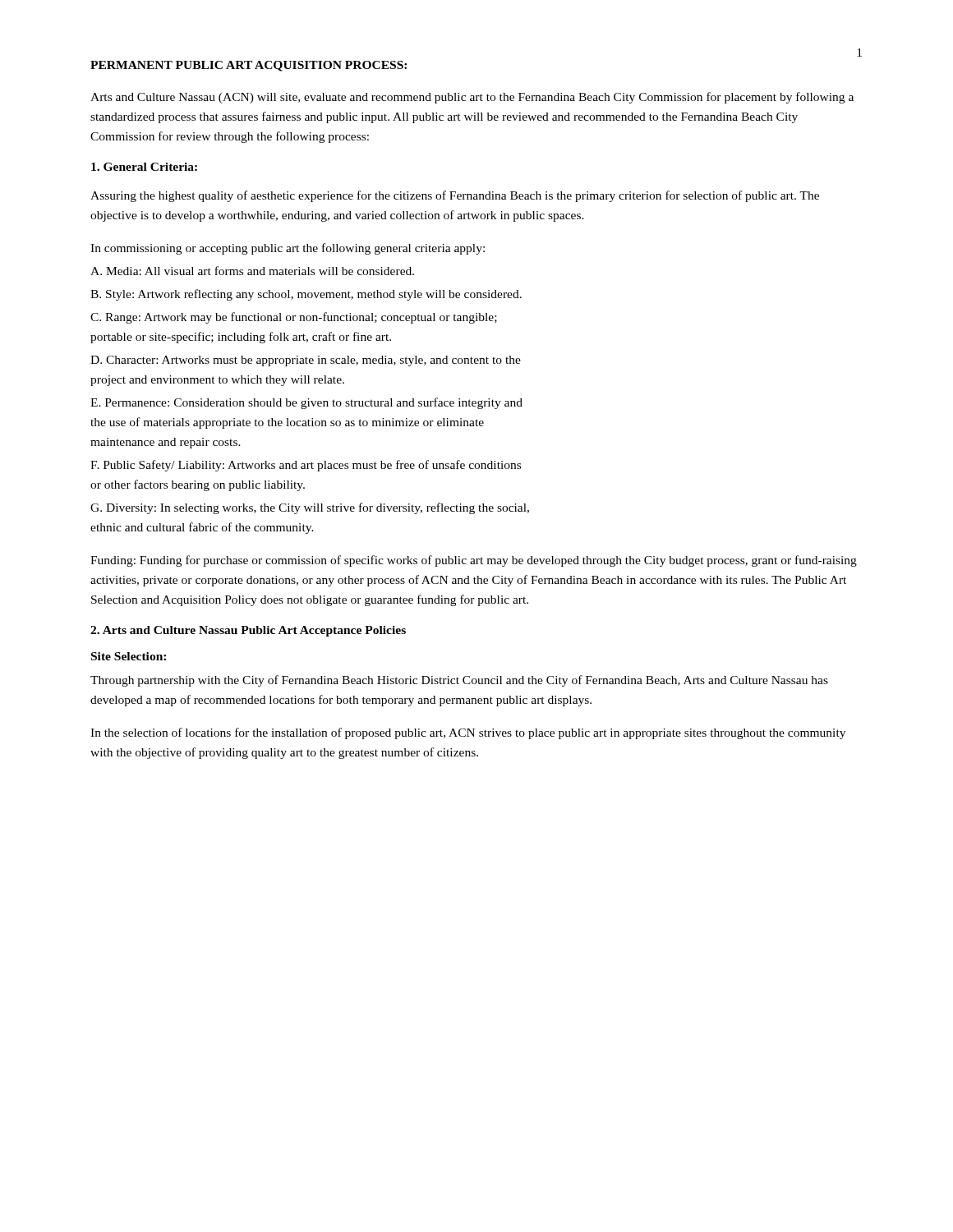Image resolution: width=953 pixels, height=1232 pixels.
Task: Locate the text block that says "Assuring the highest quality of aesthetic experience"
Action: [x=455, y=205]
